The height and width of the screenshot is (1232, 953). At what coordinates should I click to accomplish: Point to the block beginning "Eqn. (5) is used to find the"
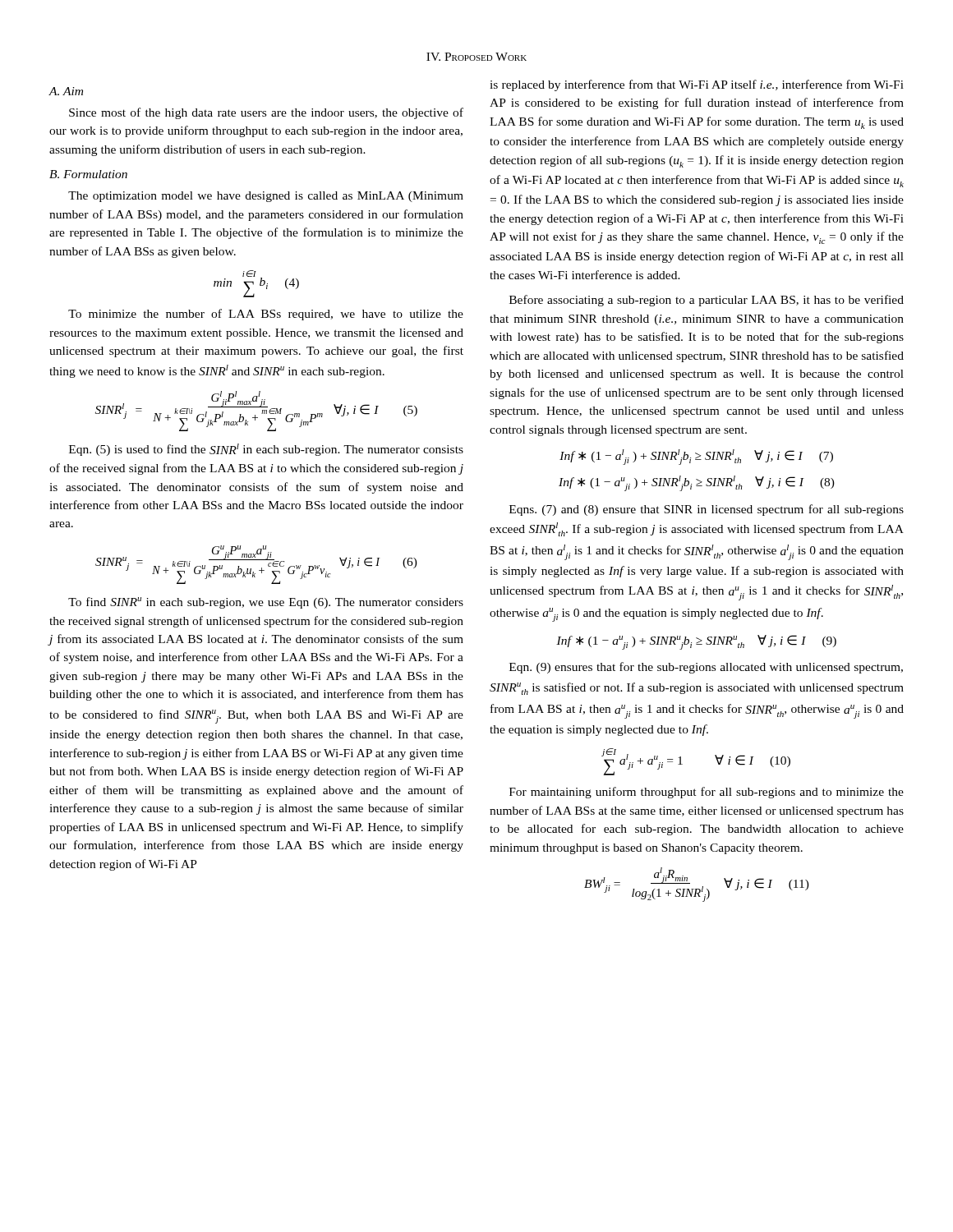pyautogui.click(x=256, y=486)
